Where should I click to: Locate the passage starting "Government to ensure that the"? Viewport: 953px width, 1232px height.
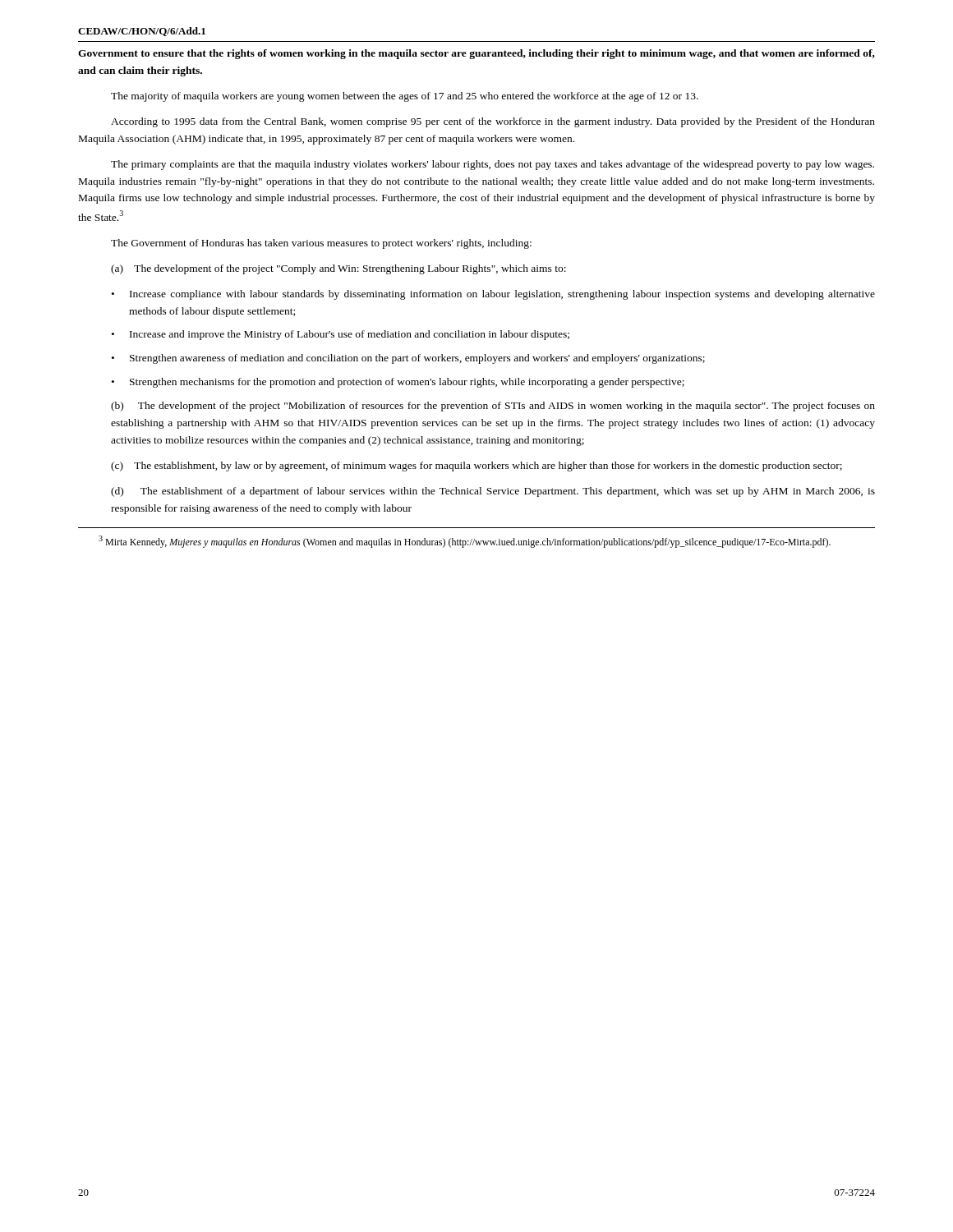pyautogui.click(x=476, y=62)
